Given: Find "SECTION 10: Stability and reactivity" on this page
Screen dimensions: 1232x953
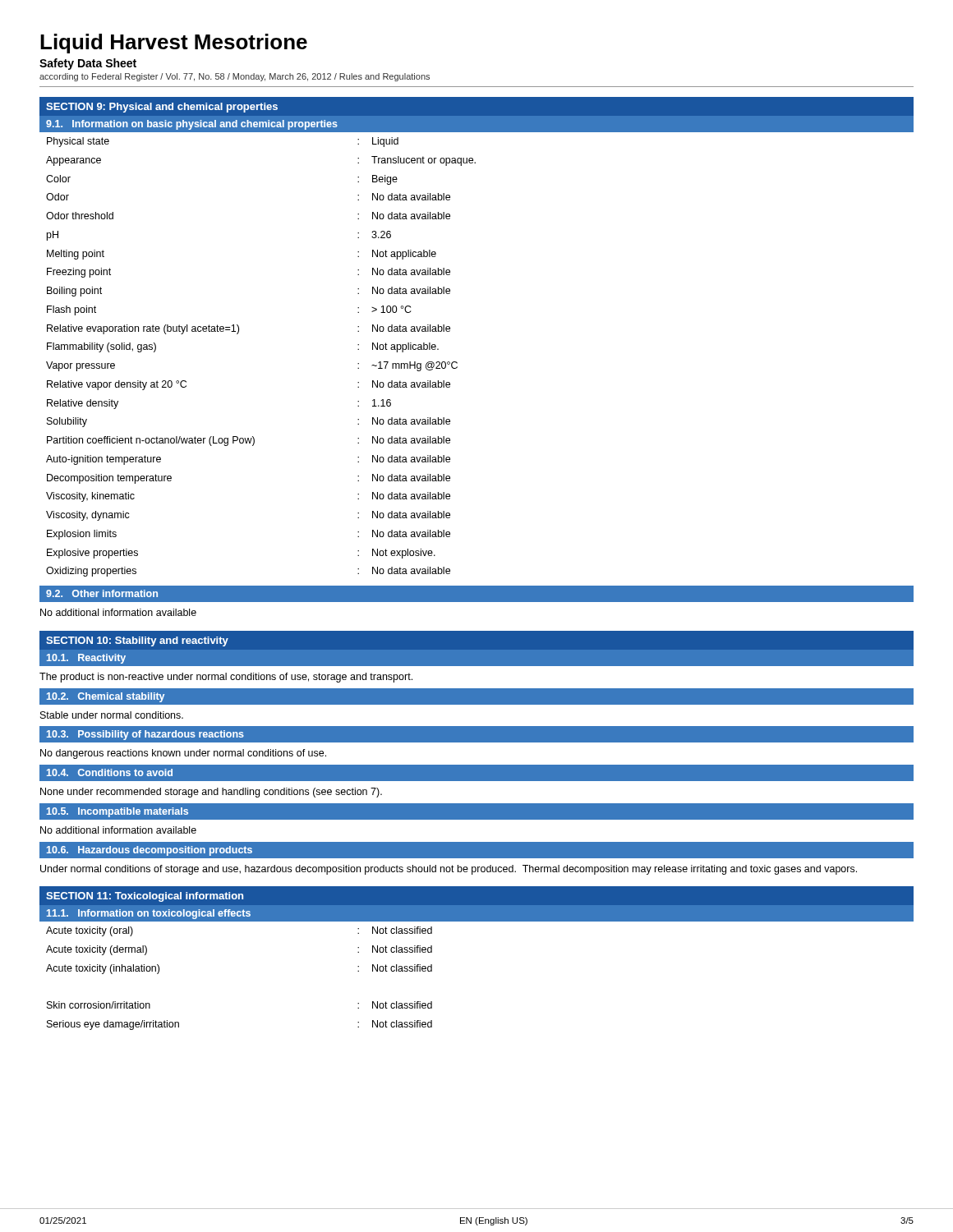Looking at the screenshot, I should tap(476, 640).
